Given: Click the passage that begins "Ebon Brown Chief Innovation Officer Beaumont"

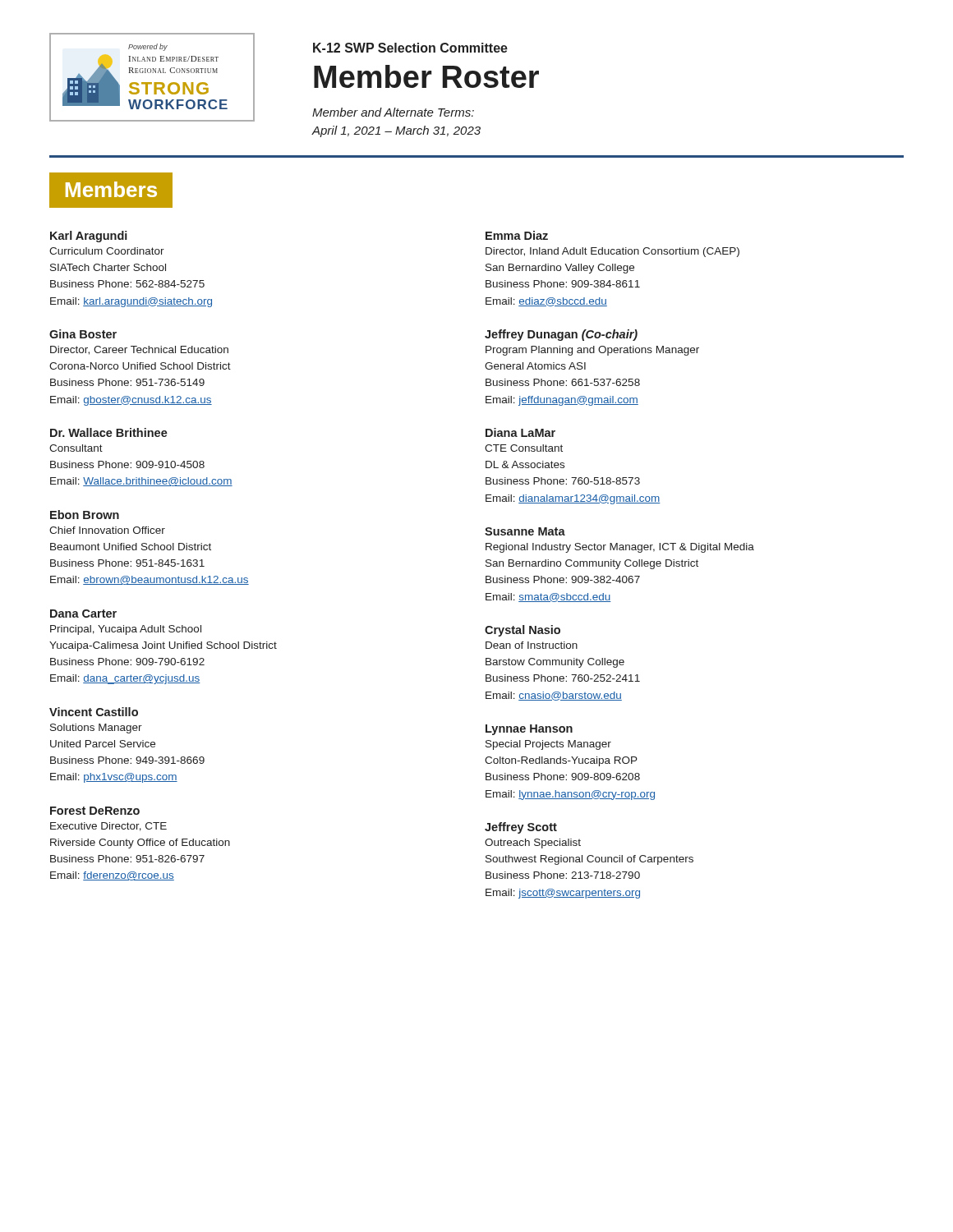Looking at the screenshot, I should click(85, 515).
